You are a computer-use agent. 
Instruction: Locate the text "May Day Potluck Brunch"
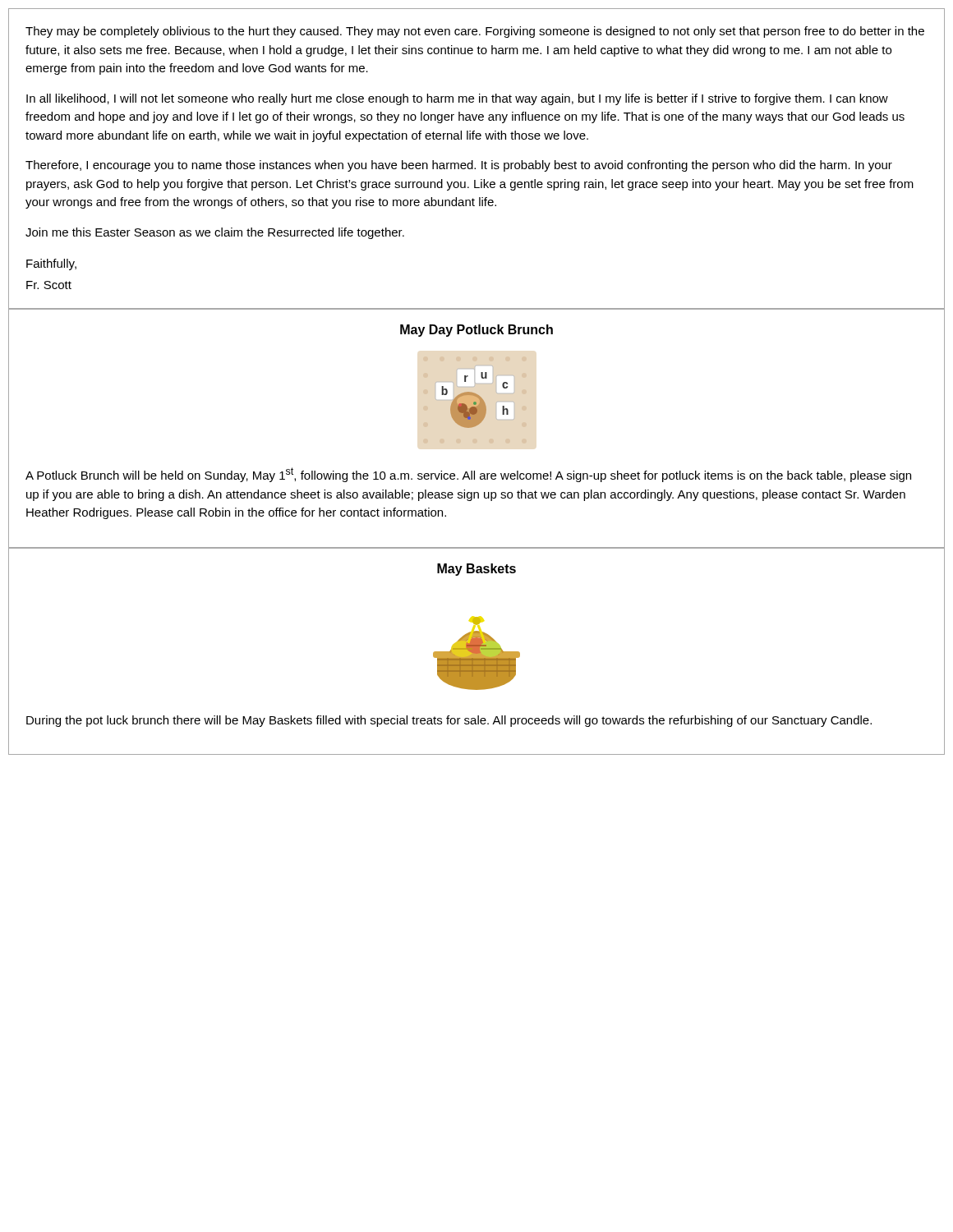click(476, 330)
